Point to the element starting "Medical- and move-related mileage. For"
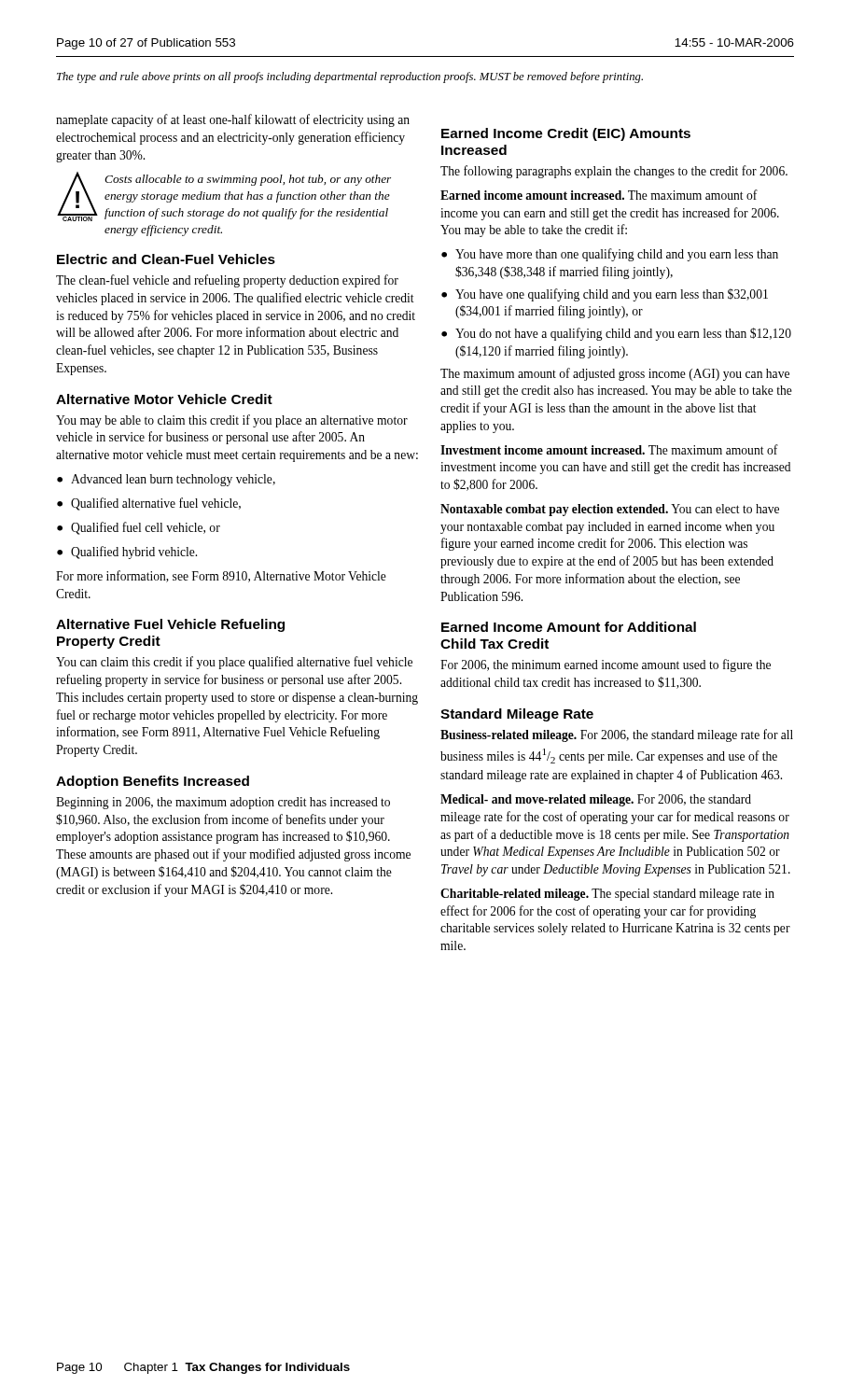Image resolution: width=850 pixels, height=1400 pixels. click(x=615, y=835)
